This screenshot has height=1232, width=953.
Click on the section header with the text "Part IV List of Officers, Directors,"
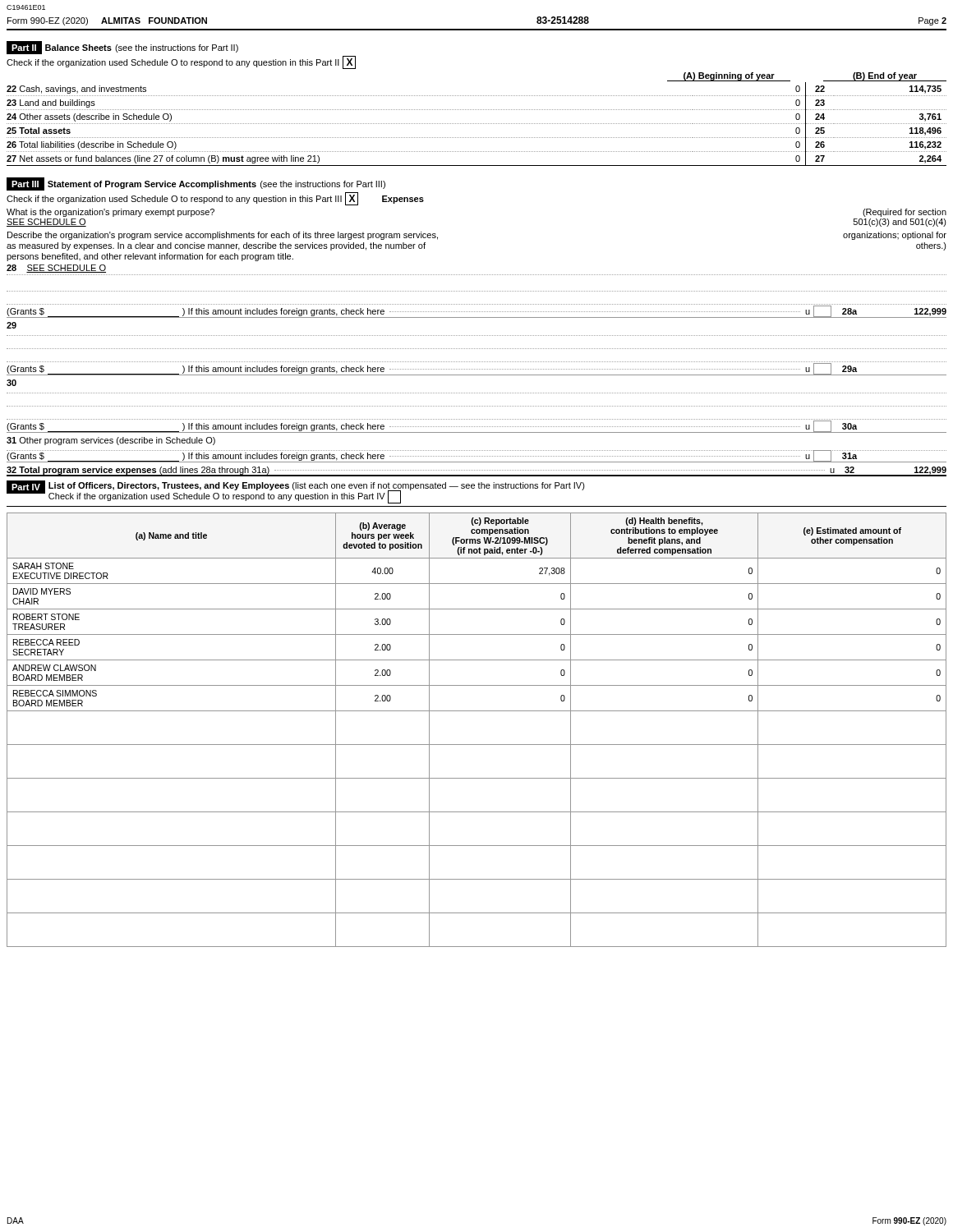click(296, 492)
